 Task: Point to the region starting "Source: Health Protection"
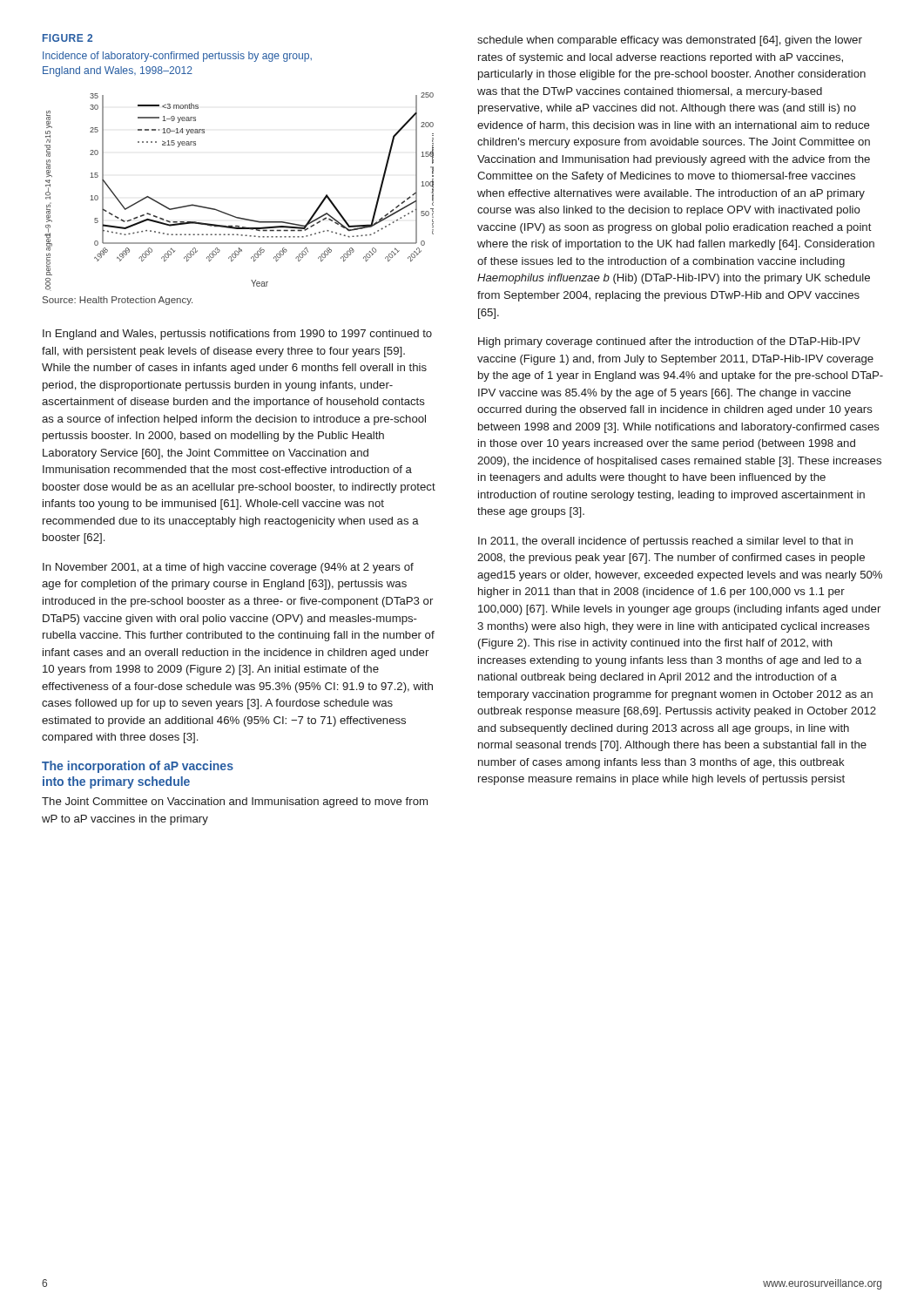[x=118, y=300]
